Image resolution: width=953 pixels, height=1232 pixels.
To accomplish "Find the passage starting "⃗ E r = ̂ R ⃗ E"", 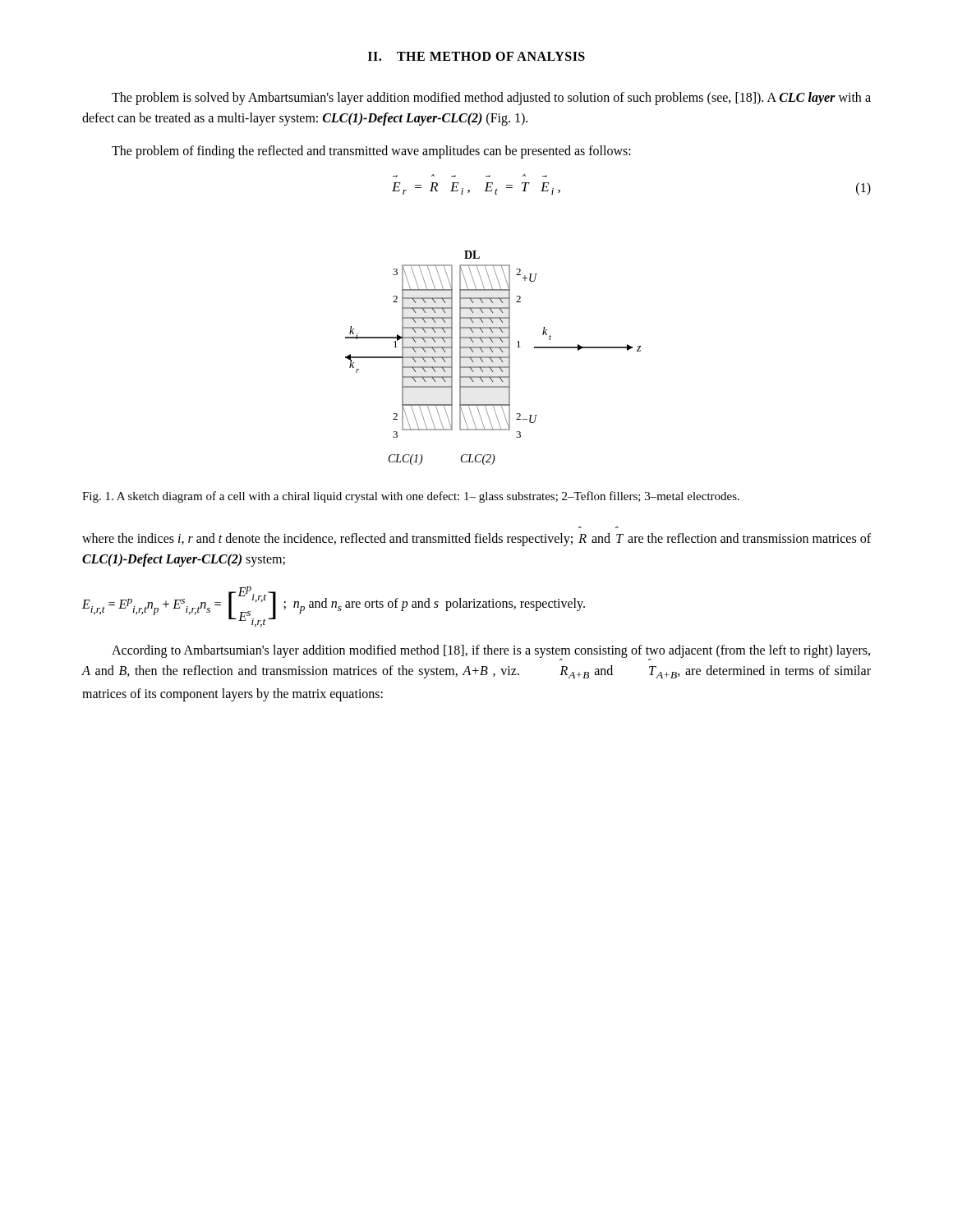I will pos(434,188).
